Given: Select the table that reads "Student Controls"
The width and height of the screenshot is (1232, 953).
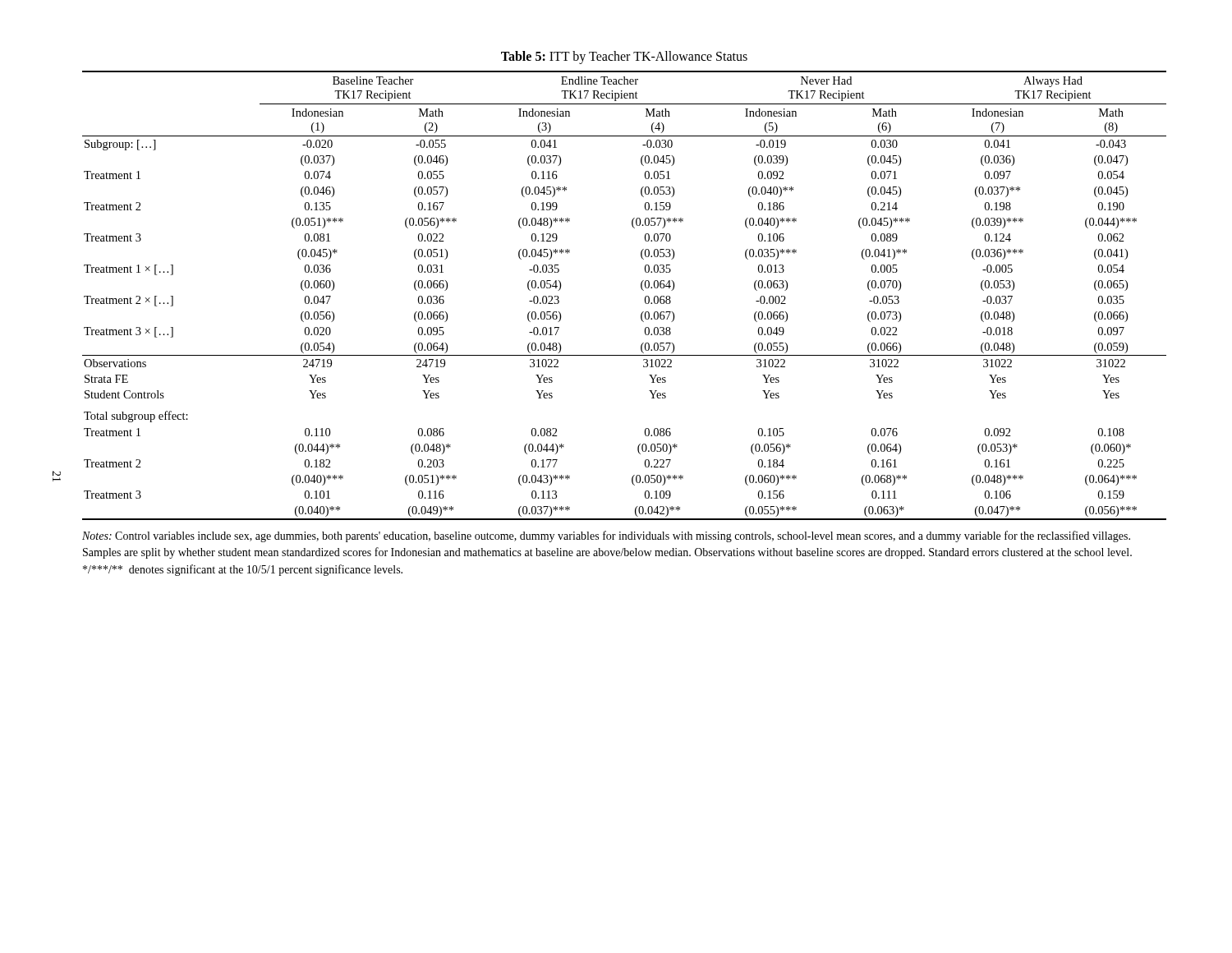Looking at the screenshot, I should click(x=624, y=295).
